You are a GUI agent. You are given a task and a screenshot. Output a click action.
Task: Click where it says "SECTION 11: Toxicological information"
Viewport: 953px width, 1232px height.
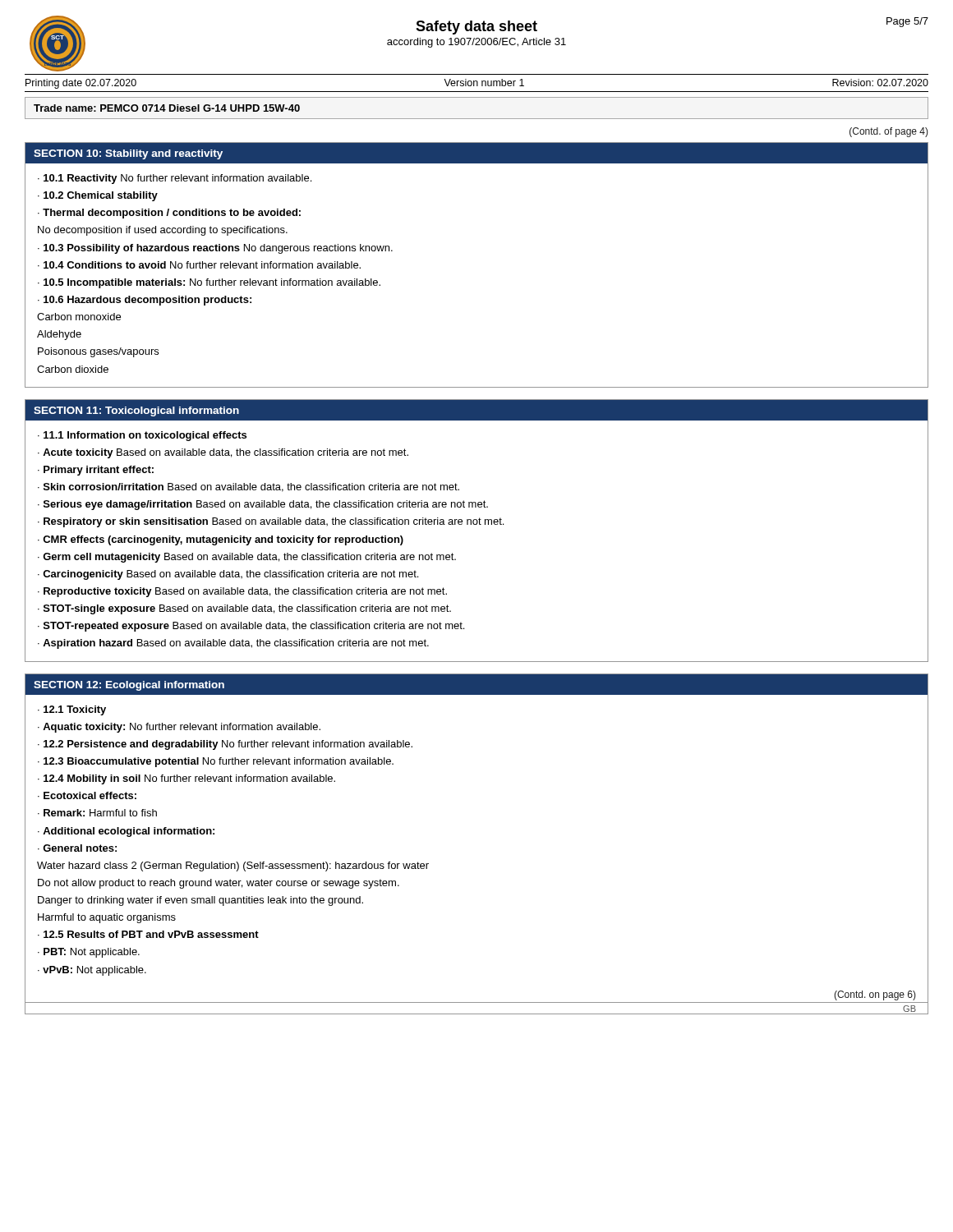click(x=136, y=410)
